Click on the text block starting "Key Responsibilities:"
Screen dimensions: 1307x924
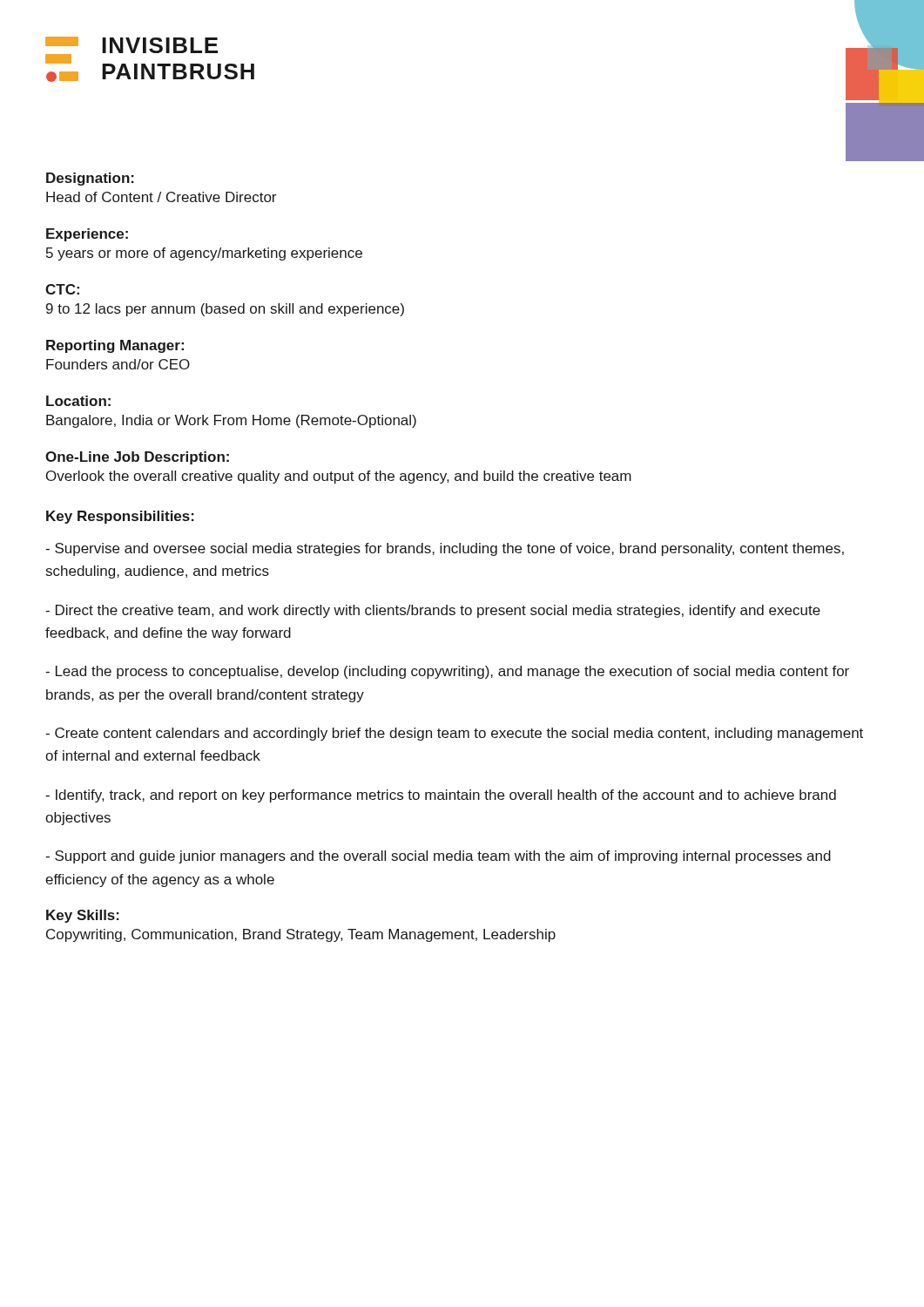click(x=120, y=517)
